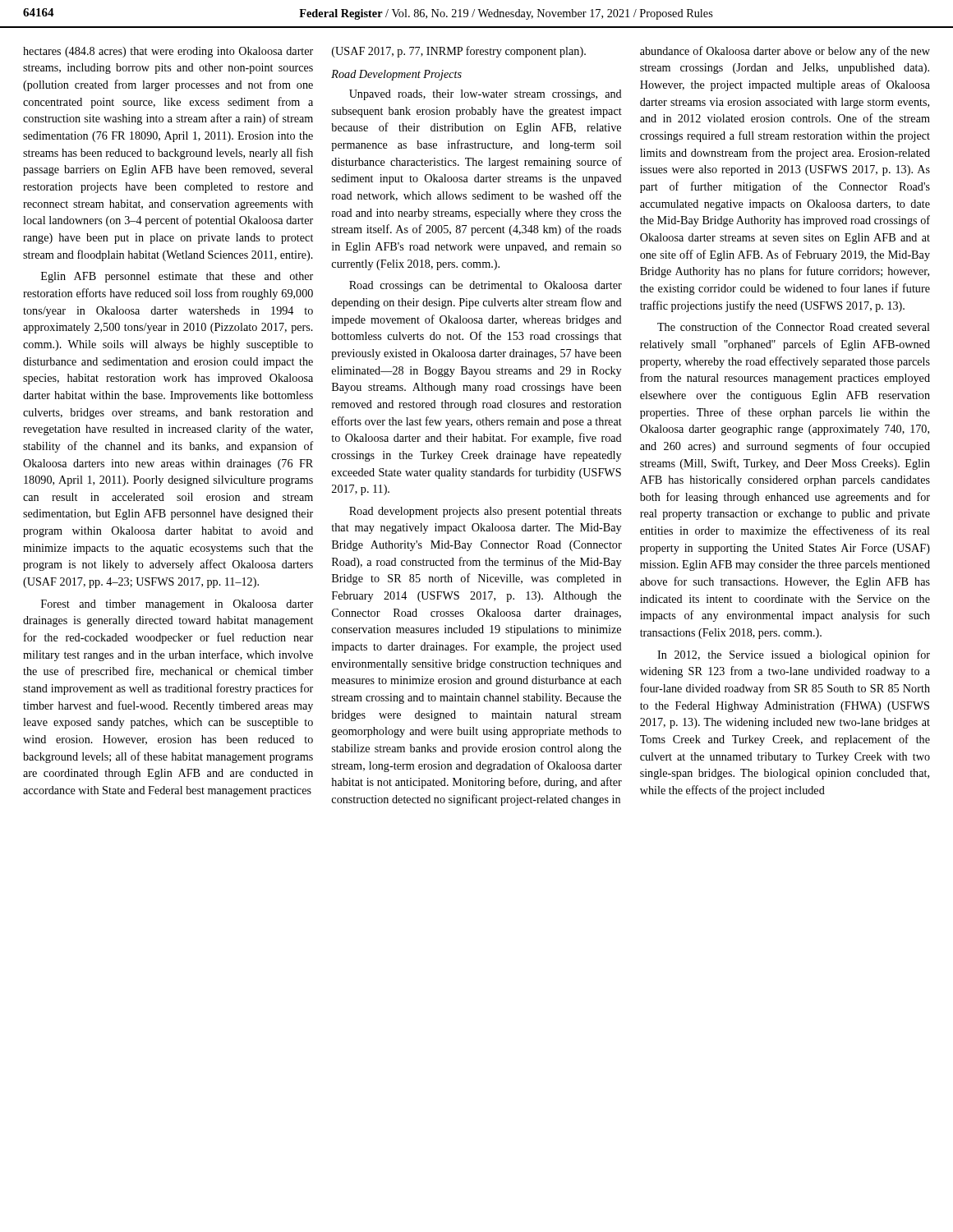
Task: Locate the block starting "Road crossings can be detrimental to Okaloosa"
Action: pos(476,387)
